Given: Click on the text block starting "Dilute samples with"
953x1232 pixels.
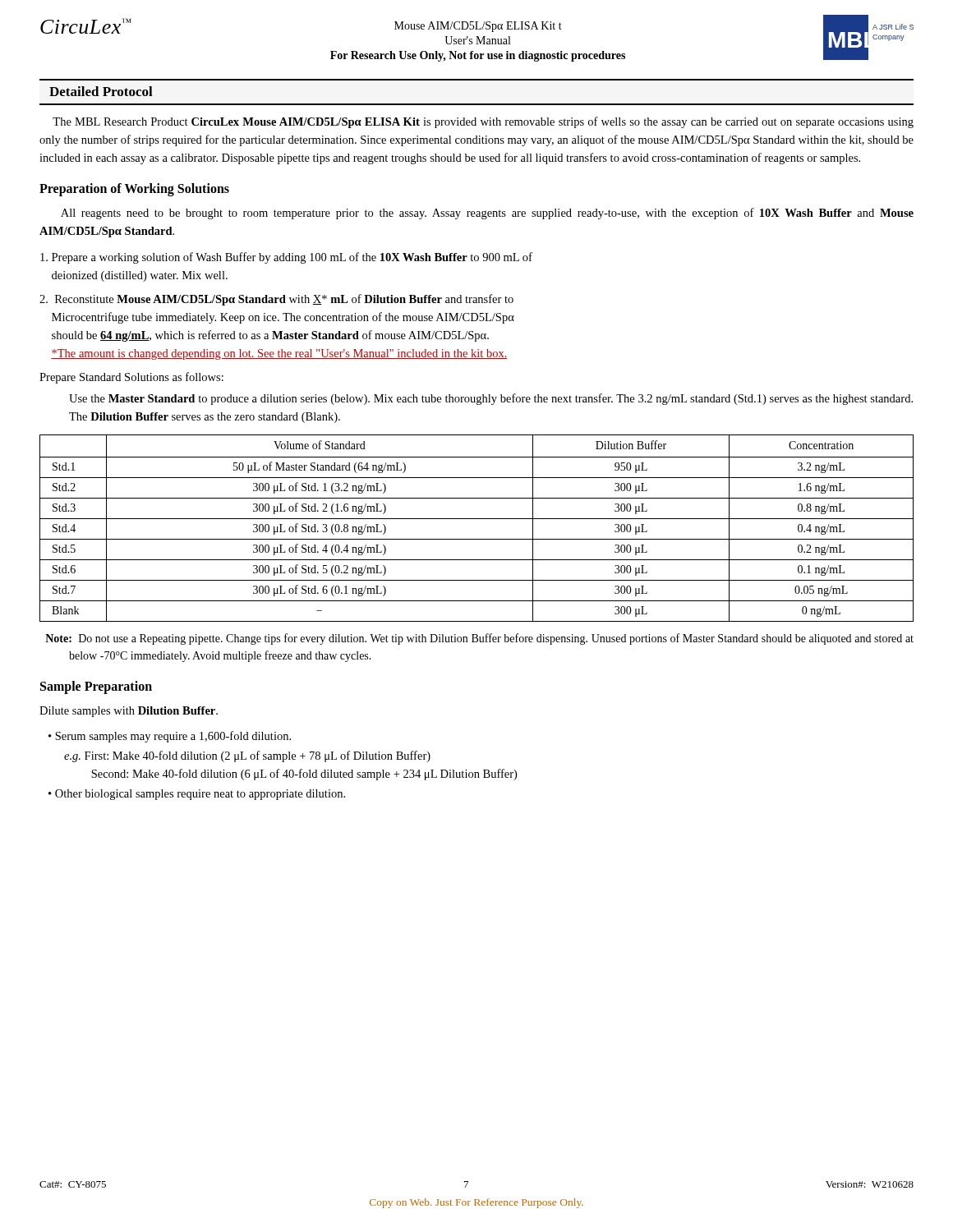Looking at the screenshot, I should pos(129,710).
